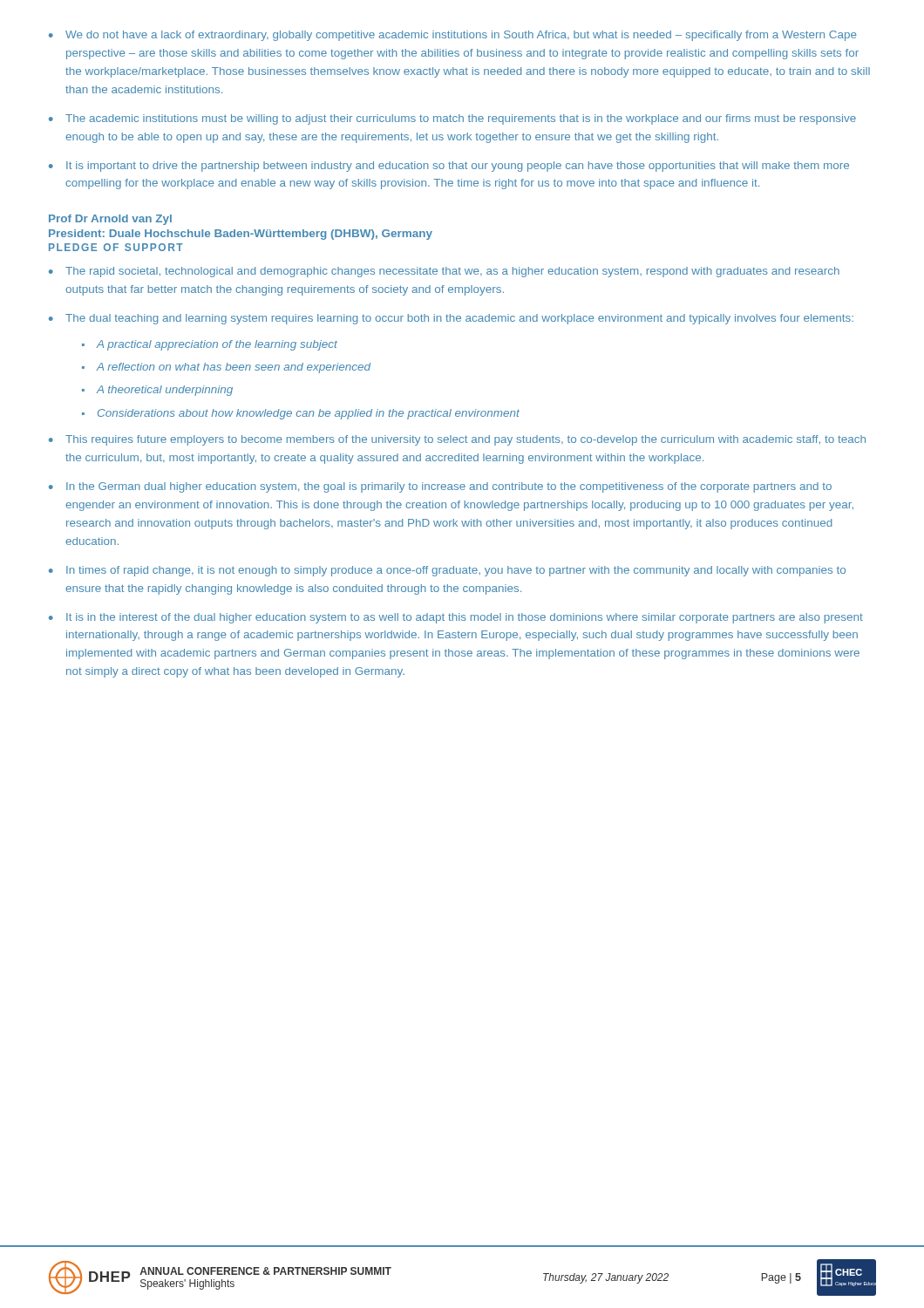Screen dimensions: 1308x924
Task: Find "PLEDGE OF SUPPORT" on this page
Action: click(x=116, y=248)
